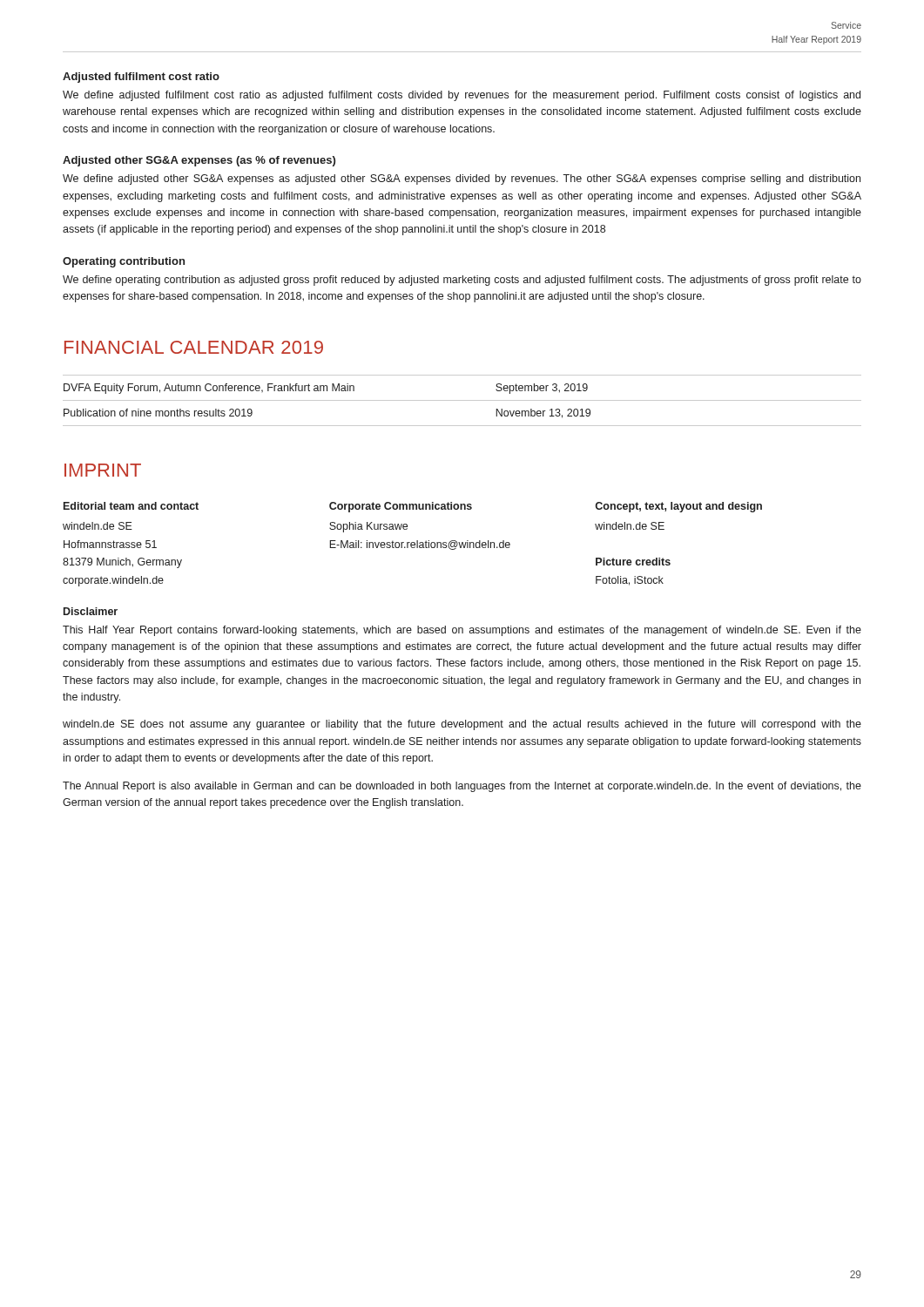This screenshot has width=924, height=1307.
Task: Point to "Operating contribution"
Action: point(124,261)
